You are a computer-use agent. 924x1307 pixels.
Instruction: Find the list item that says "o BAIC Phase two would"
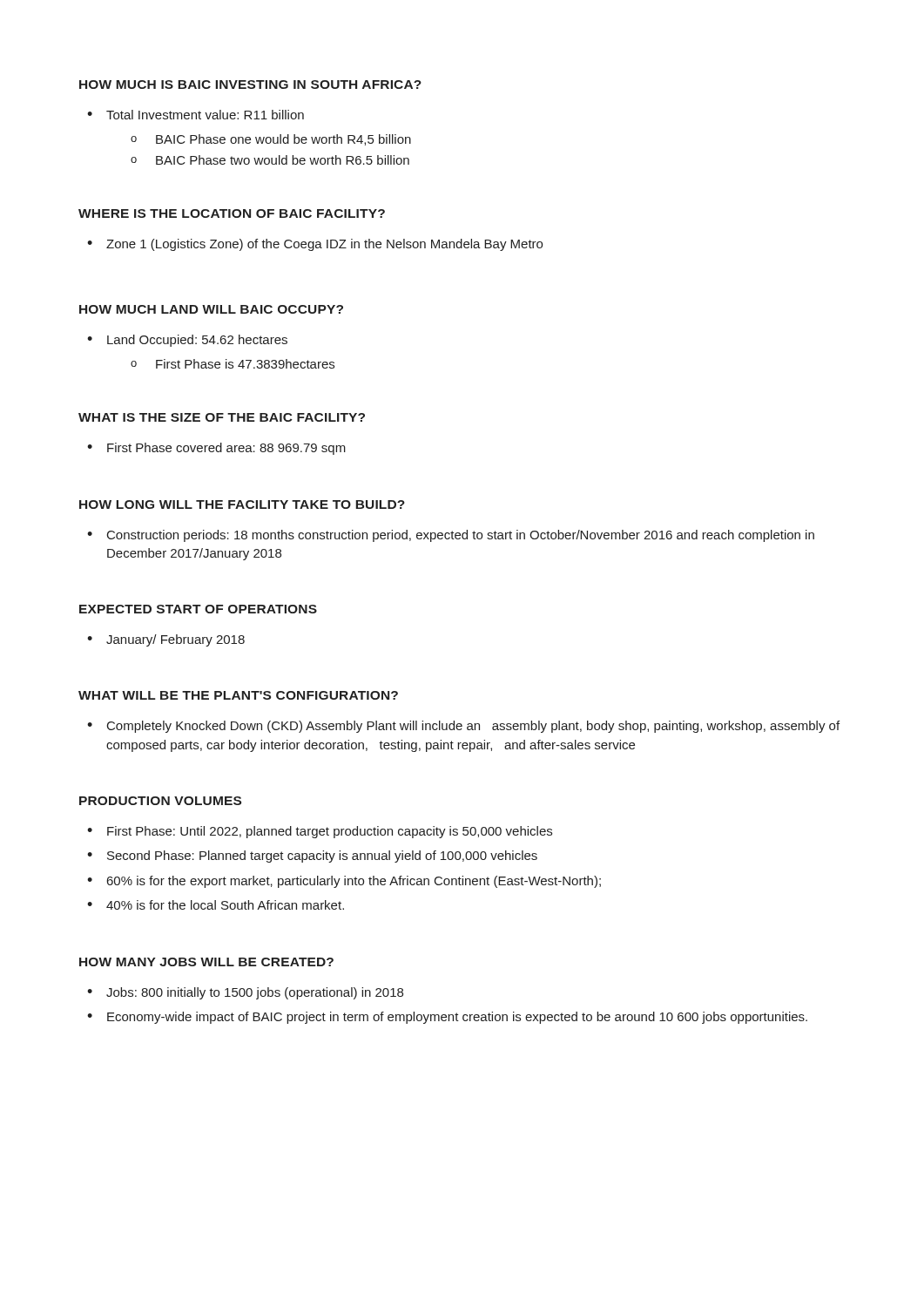[x=270, y=160]
